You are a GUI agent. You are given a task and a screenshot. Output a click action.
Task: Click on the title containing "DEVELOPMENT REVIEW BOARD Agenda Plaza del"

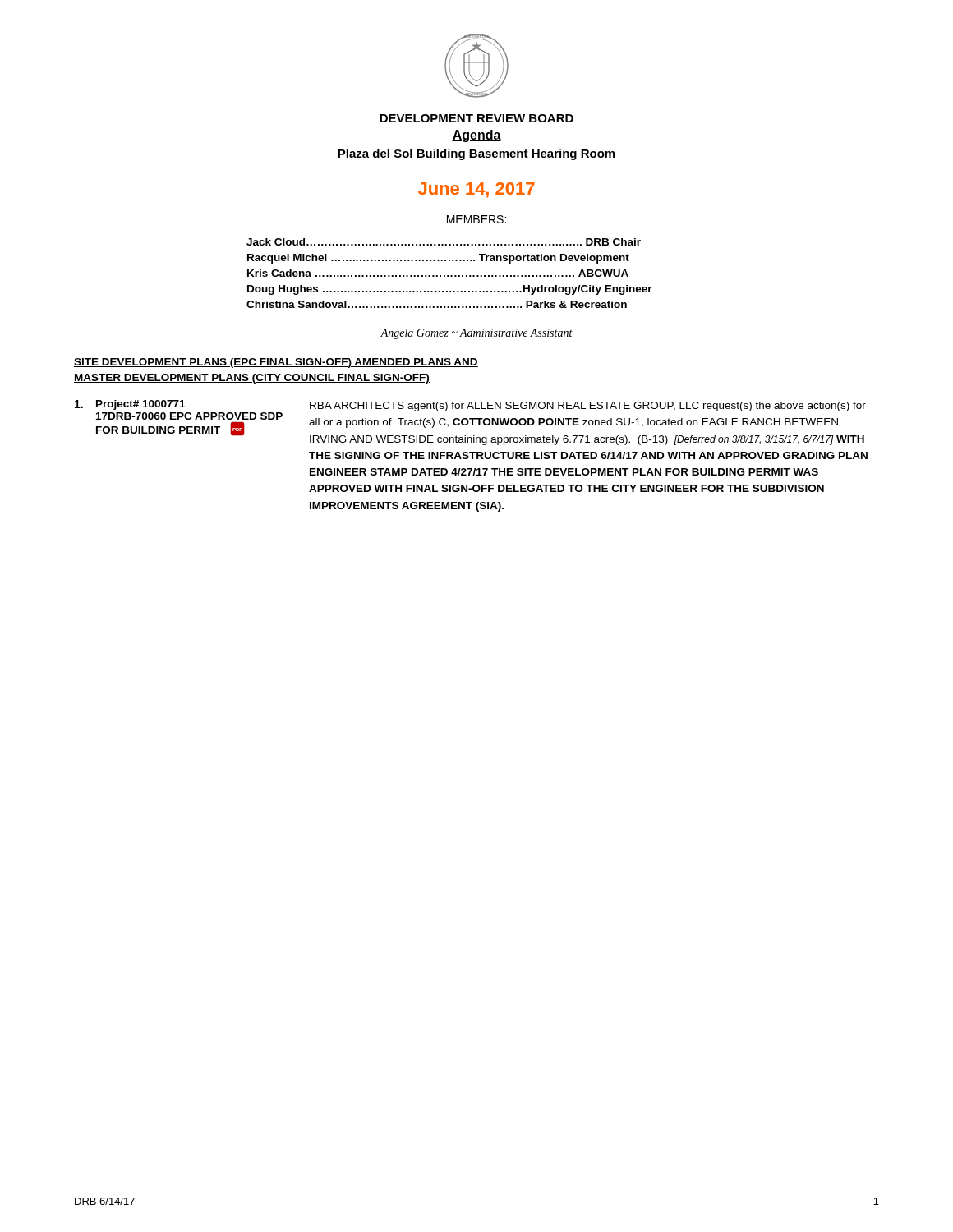pyautogui.click(x=476, y=136)
